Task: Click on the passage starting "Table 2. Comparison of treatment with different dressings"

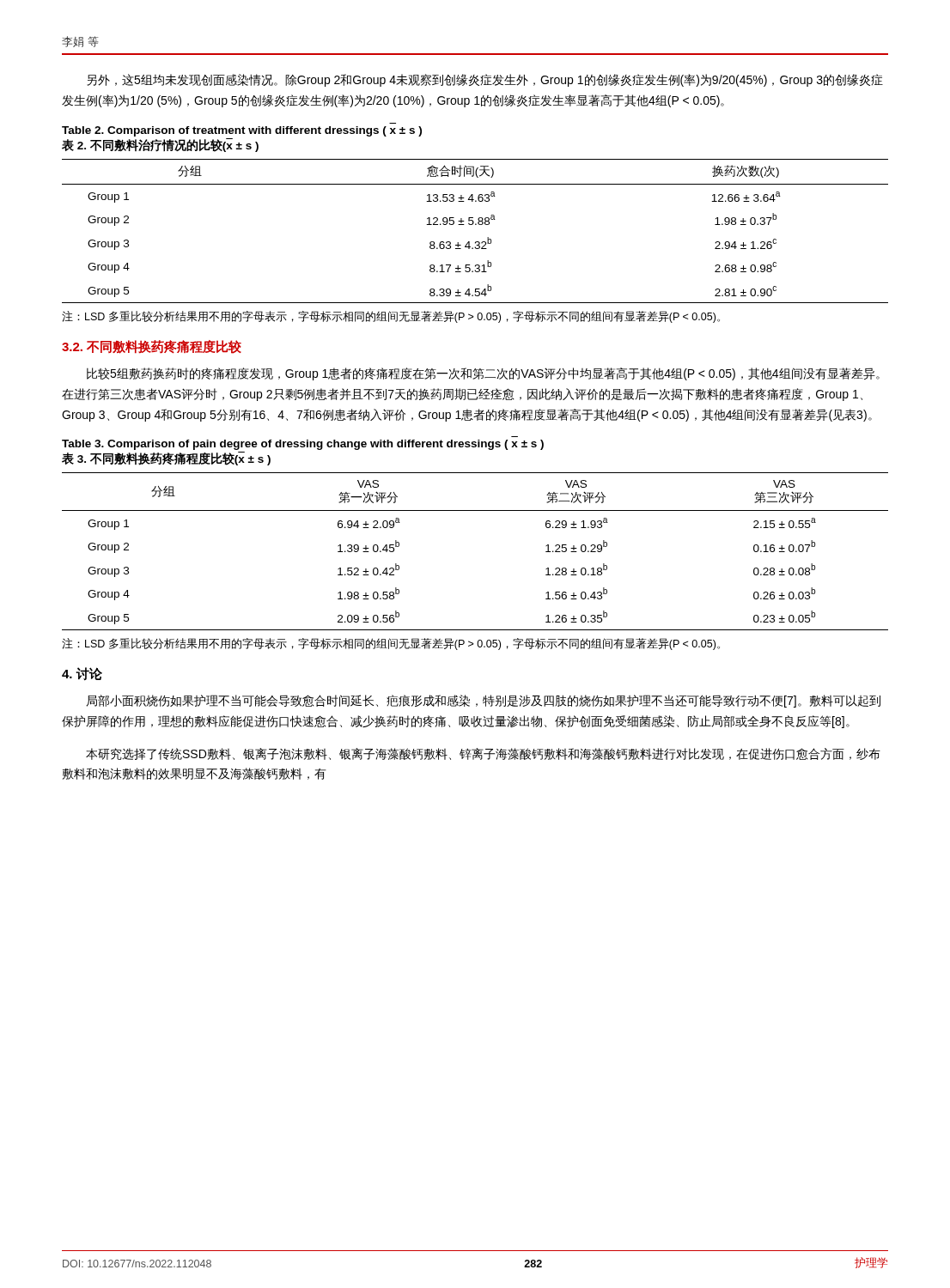Action: [x=242, y=131]
